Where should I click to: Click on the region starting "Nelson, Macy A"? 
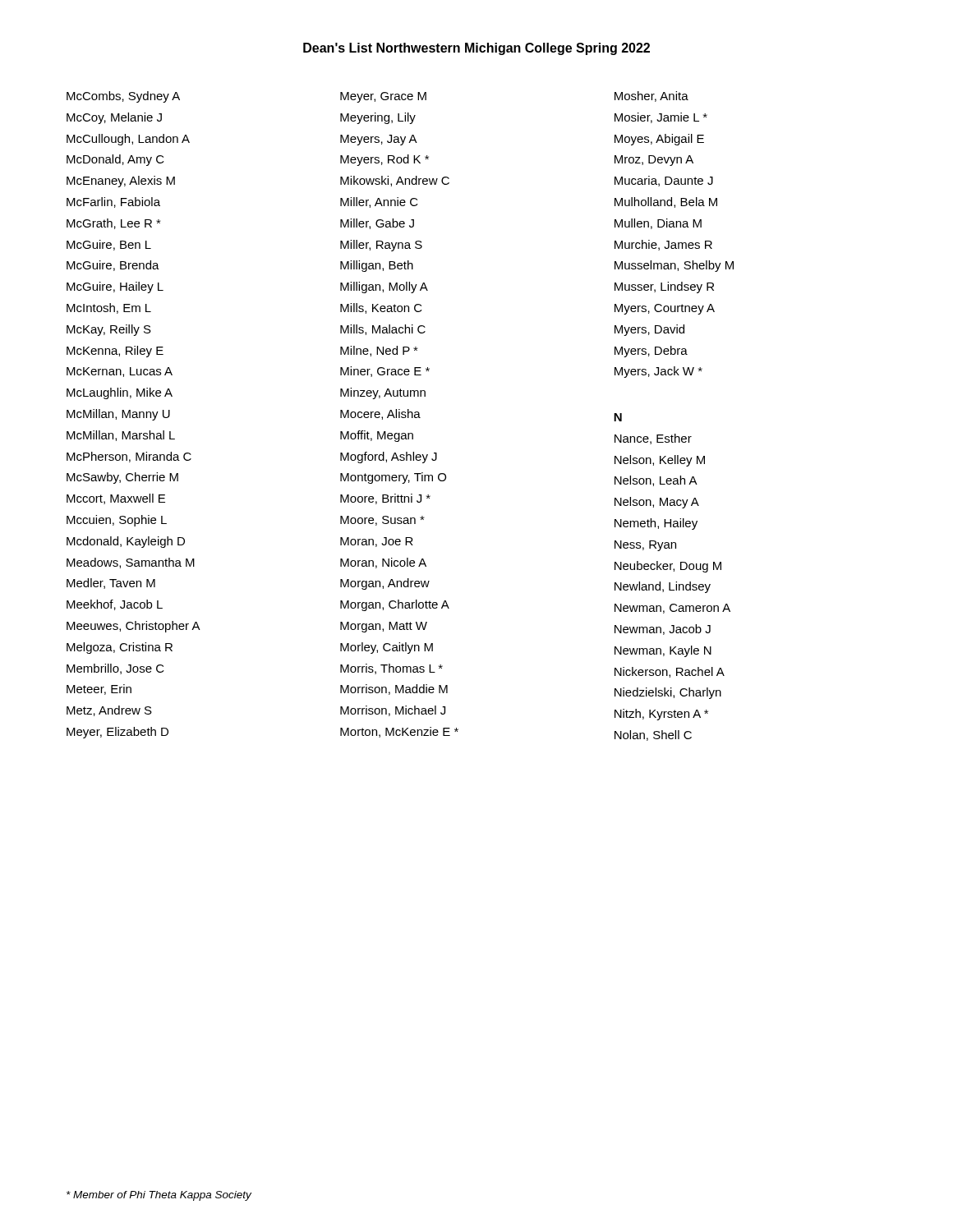656,502
